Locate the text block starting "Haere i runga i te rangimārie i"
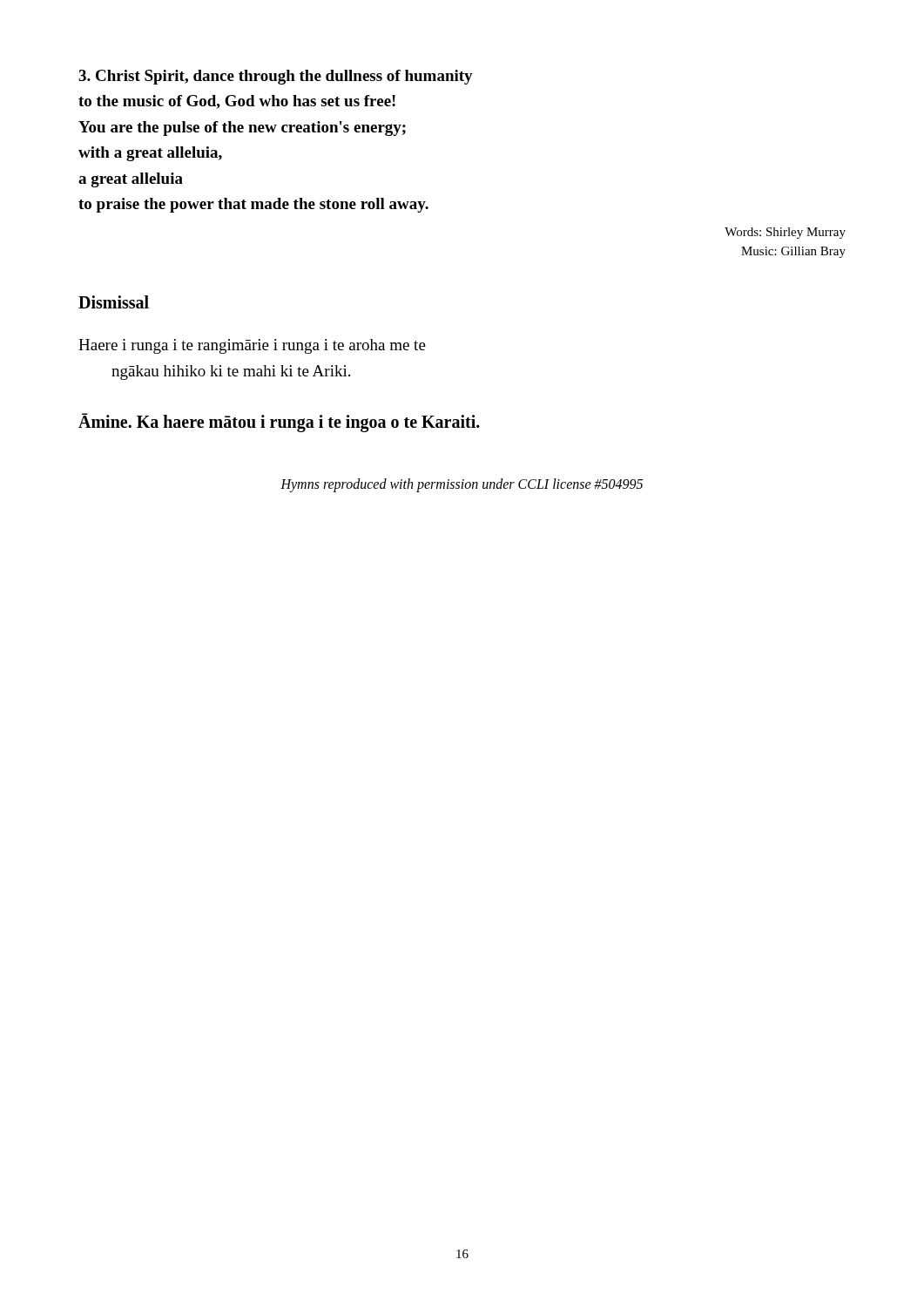Image resolution: width=924 pixels, height=1307 pixels. click(252, 358)
